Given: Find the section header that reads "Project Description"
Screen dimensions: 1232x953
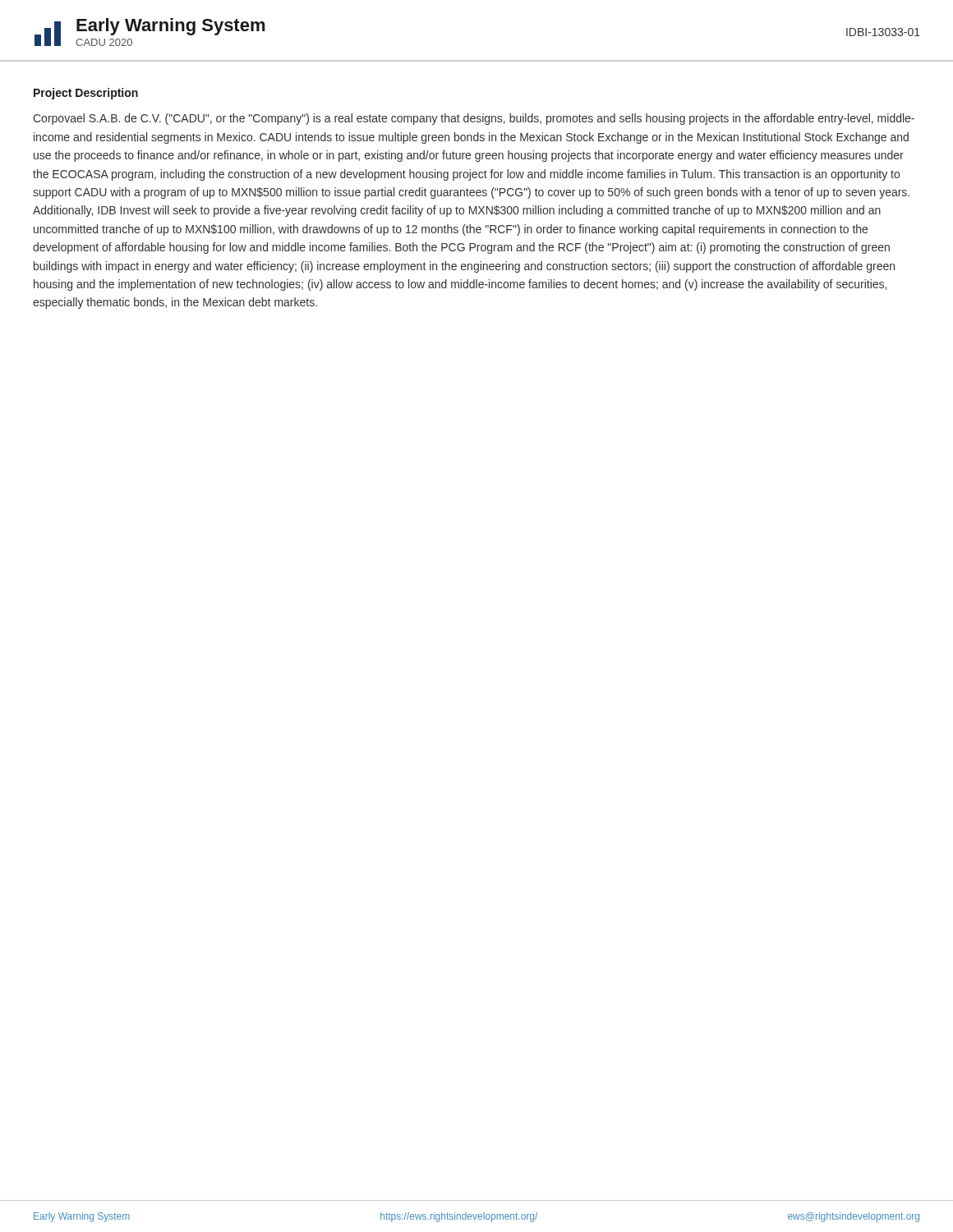Looking at the screenshot, I should point(86,93).
